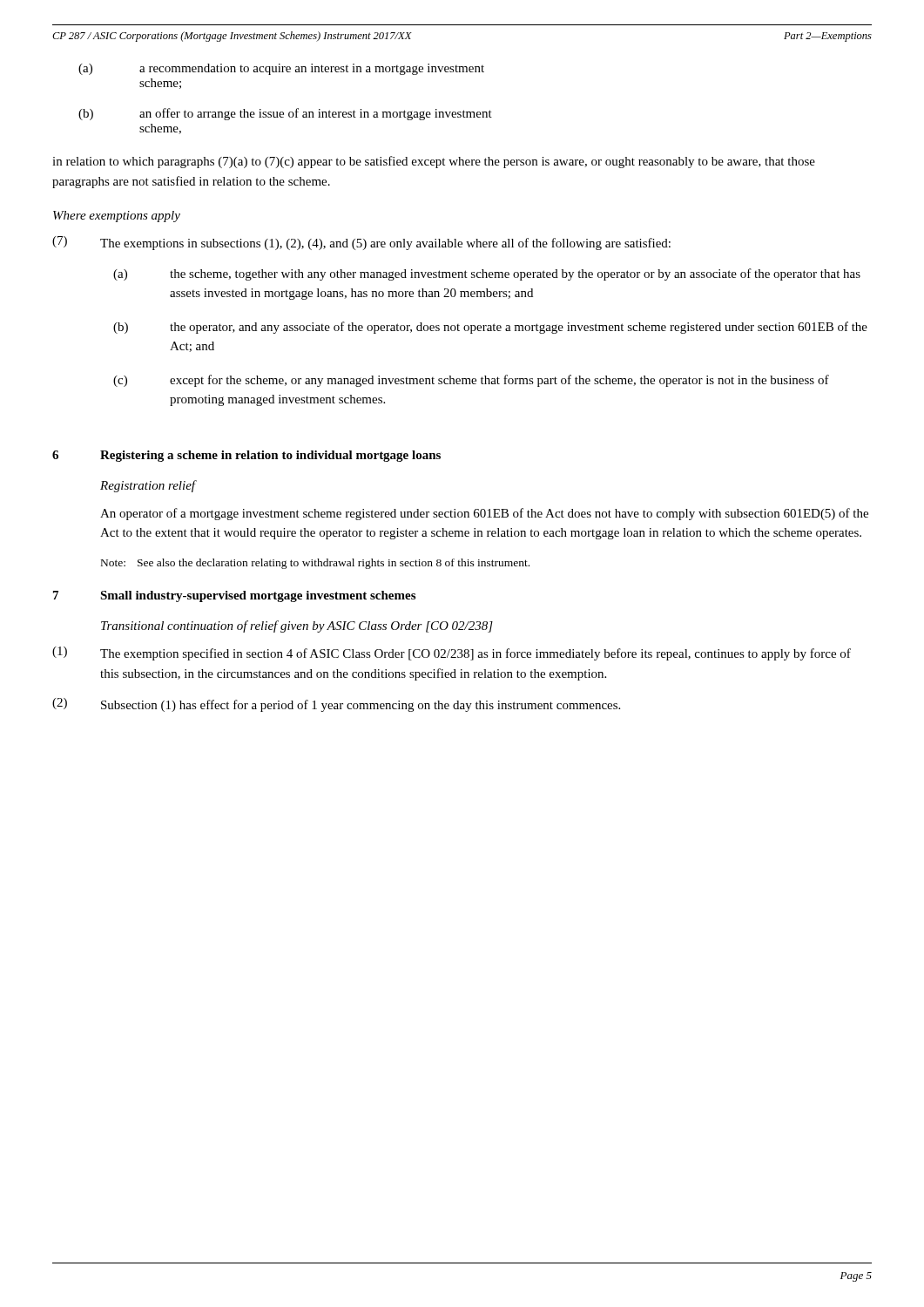924x1307 pixels.
Task: Find the element starting "Note: See also the declaration relating to withdrawal"
Action: (x=486, y=563)
